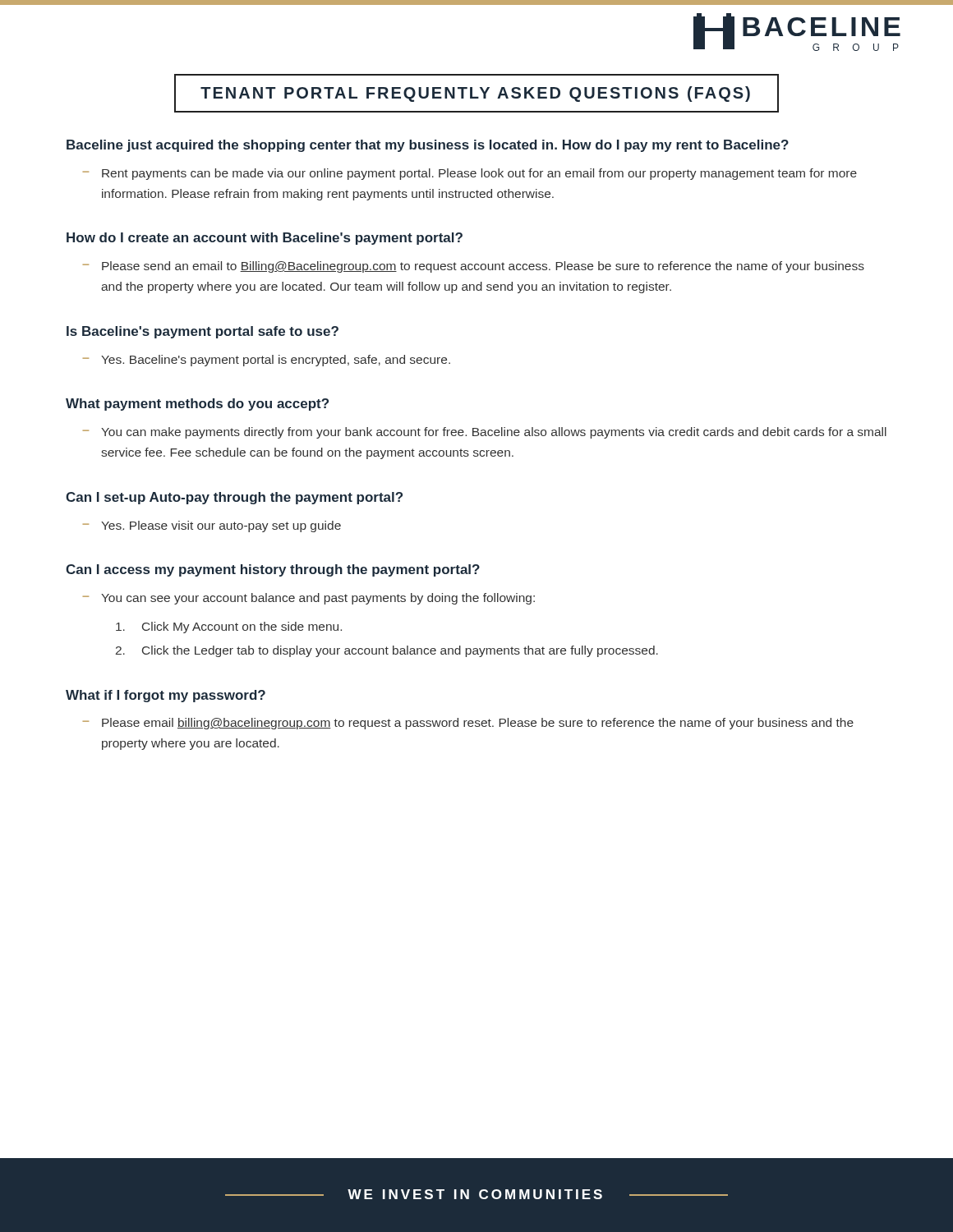Point to the block beginning "Click My Account on the"

click(x=229, y=627)
